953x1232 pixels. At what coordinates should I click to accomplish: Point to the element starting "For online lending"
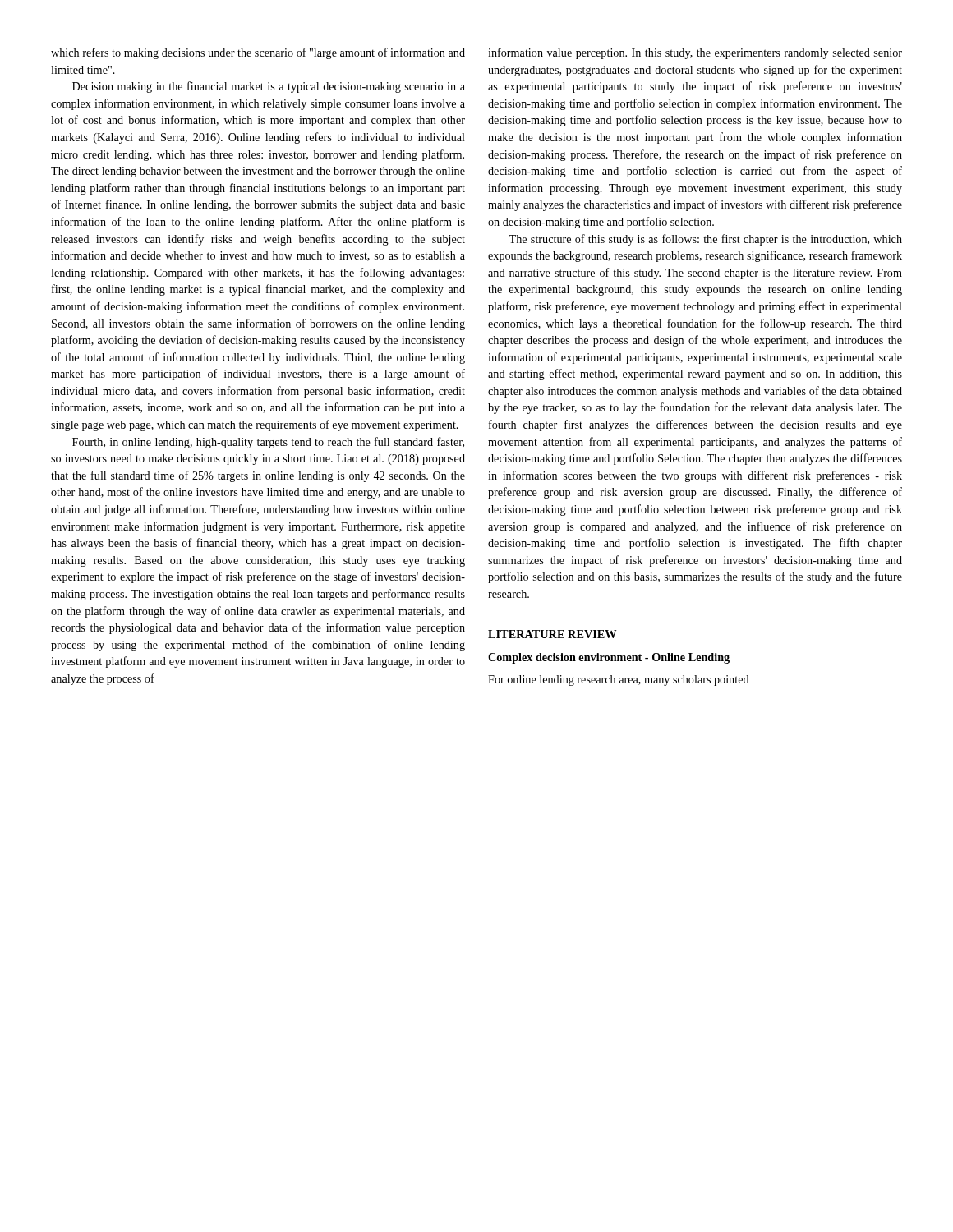click(x=695, y=679)
